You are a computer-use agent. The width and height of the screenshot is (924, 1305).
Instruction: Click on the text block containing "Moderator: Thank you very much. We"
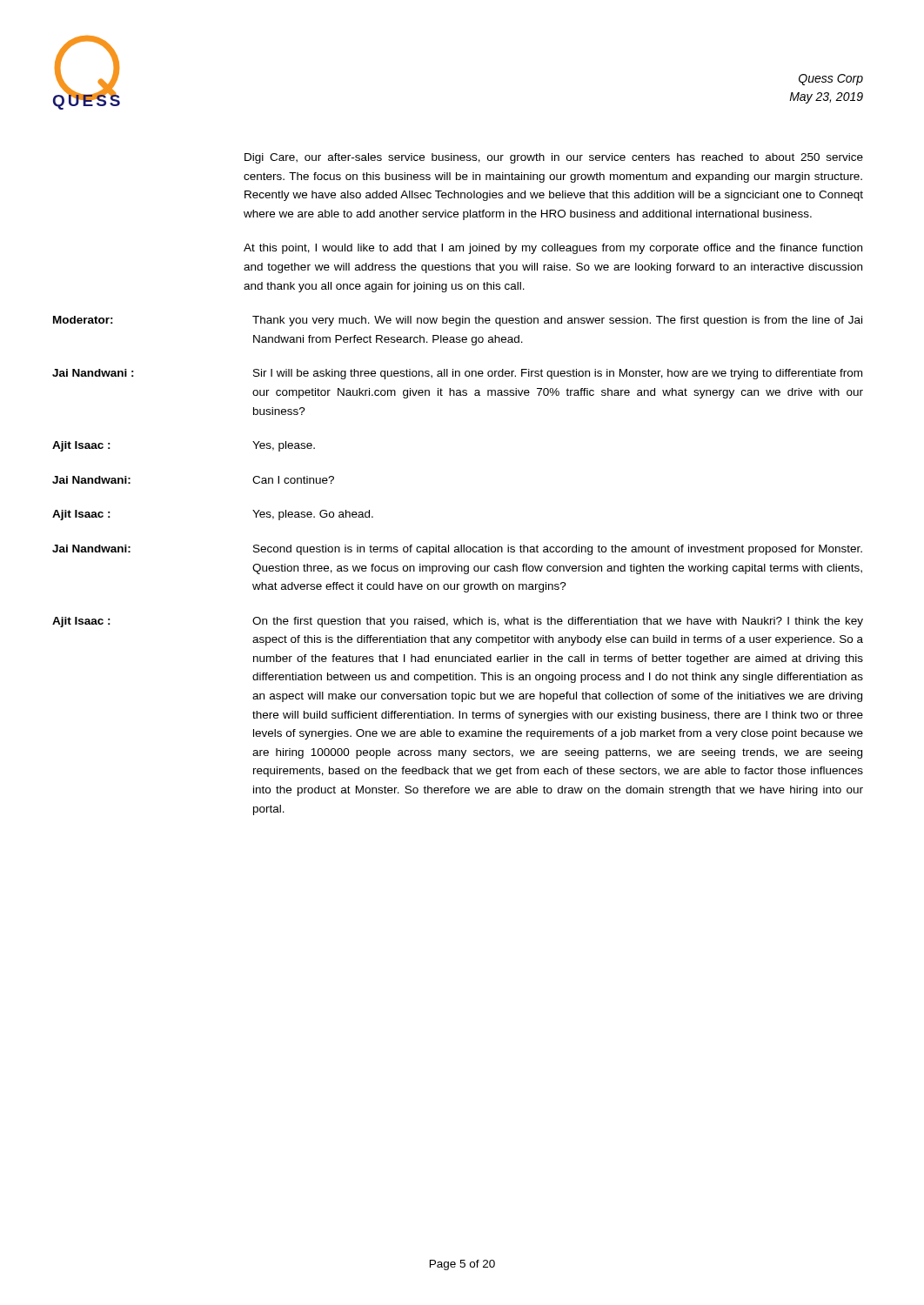point(458,330)
